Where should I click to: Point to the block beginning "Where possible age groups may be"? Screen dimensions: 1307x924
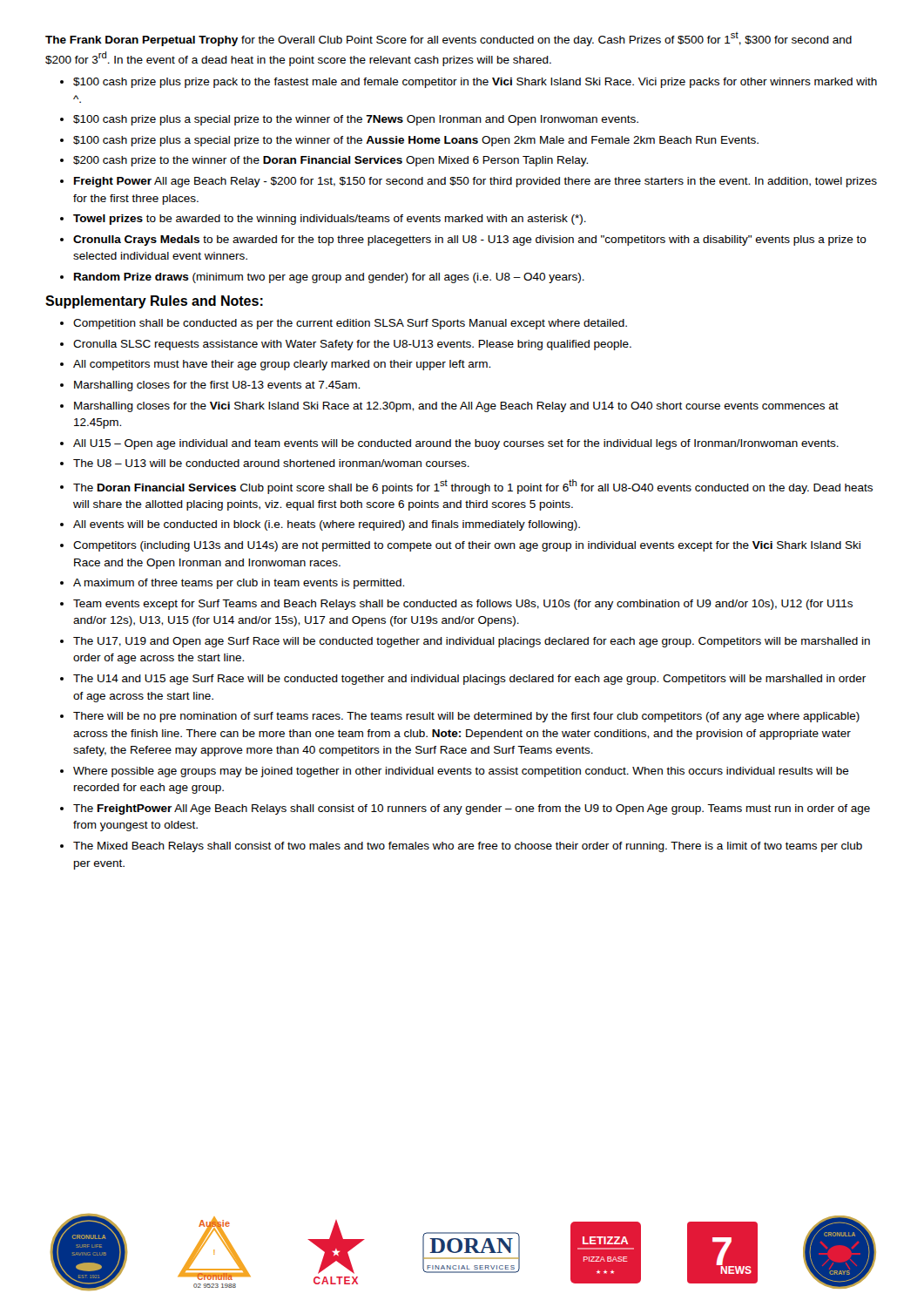point(461,779)
